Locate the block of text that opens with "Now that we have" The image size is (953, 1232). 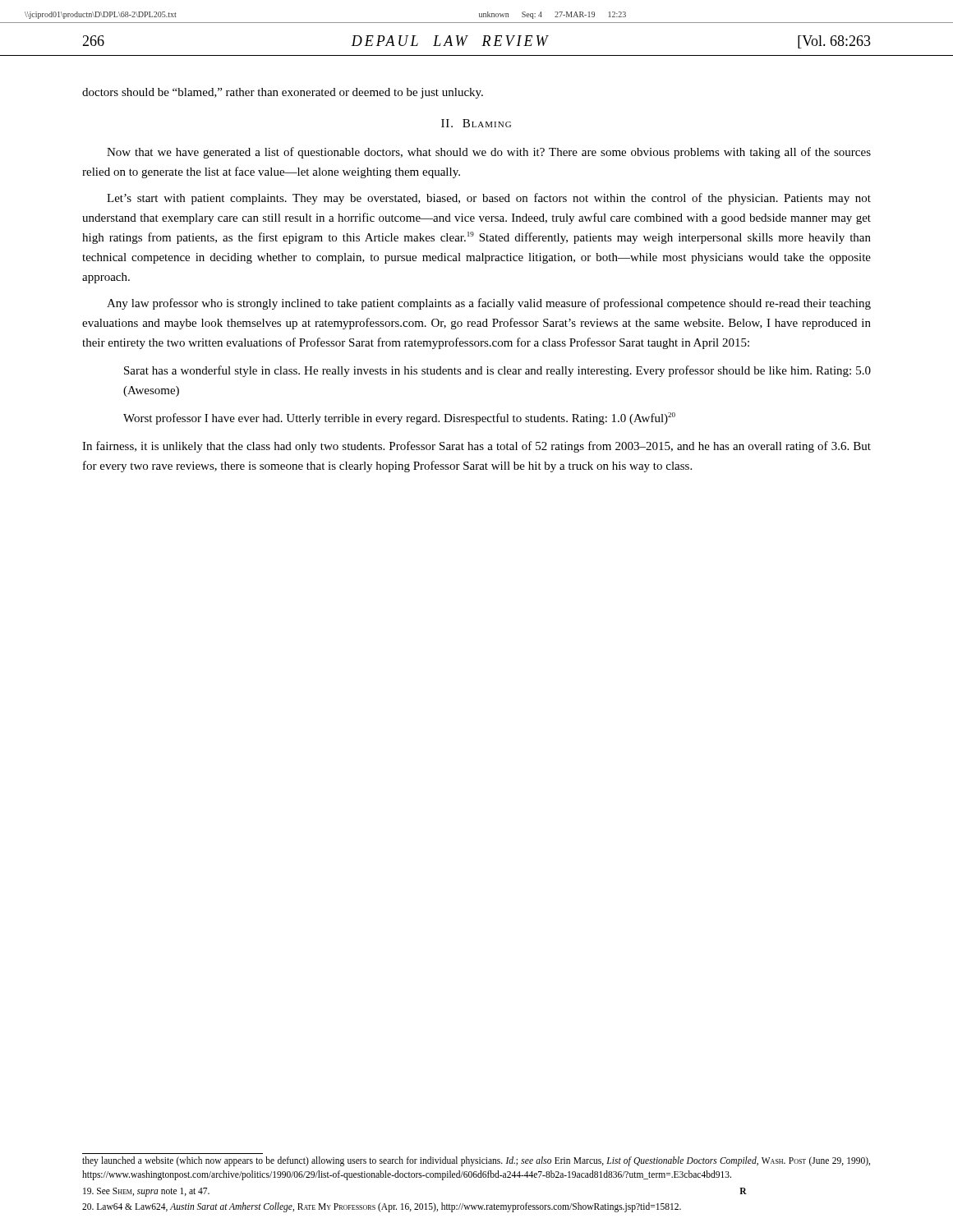[476, 162]
